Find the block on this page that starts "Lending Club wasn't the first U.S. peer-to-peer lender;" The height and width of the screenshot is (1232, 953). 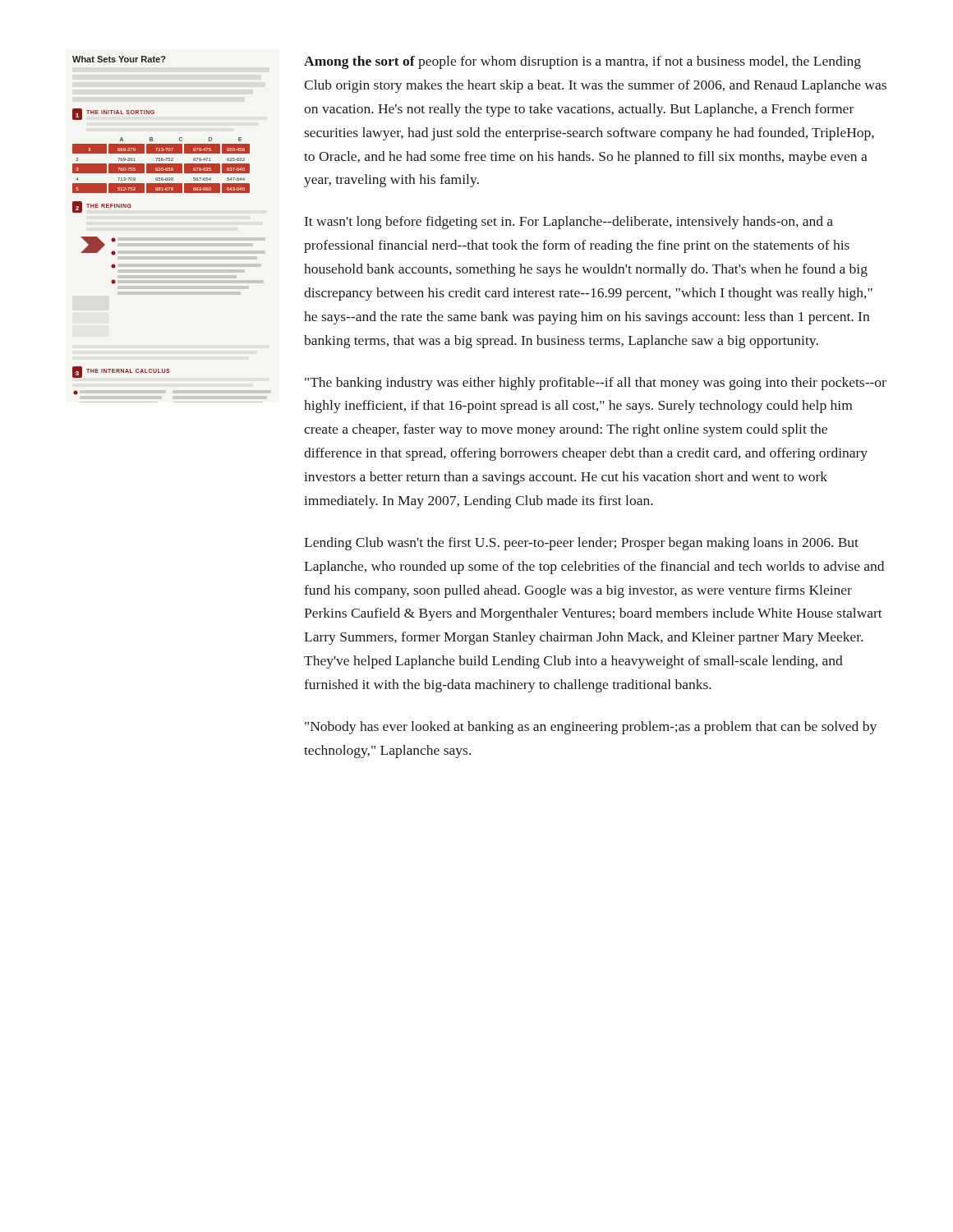594,613
